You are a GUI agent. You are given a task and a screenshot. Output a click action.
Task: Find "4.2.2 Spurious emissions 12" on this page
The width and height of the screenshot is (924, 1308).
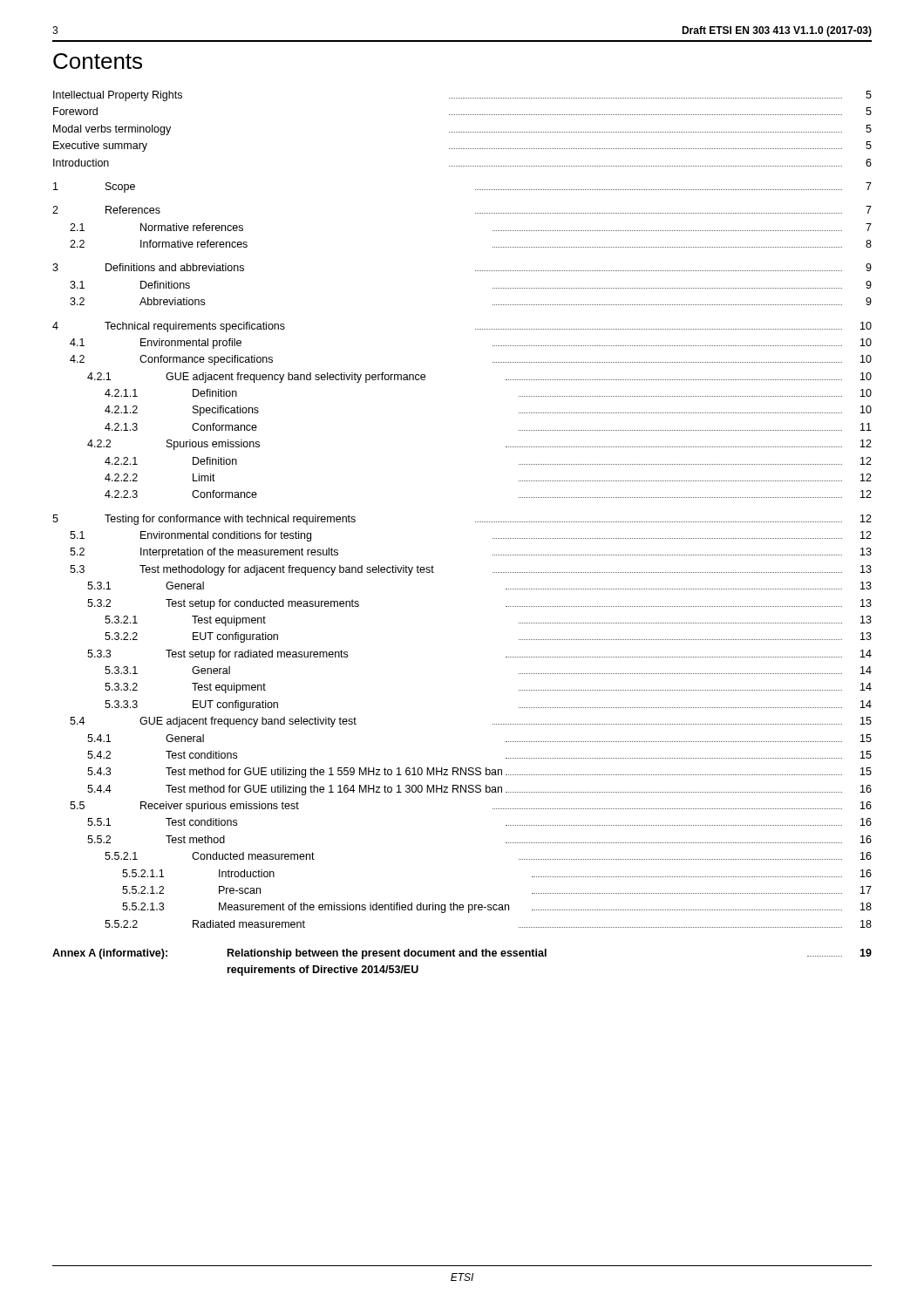(x=99, y=444)
